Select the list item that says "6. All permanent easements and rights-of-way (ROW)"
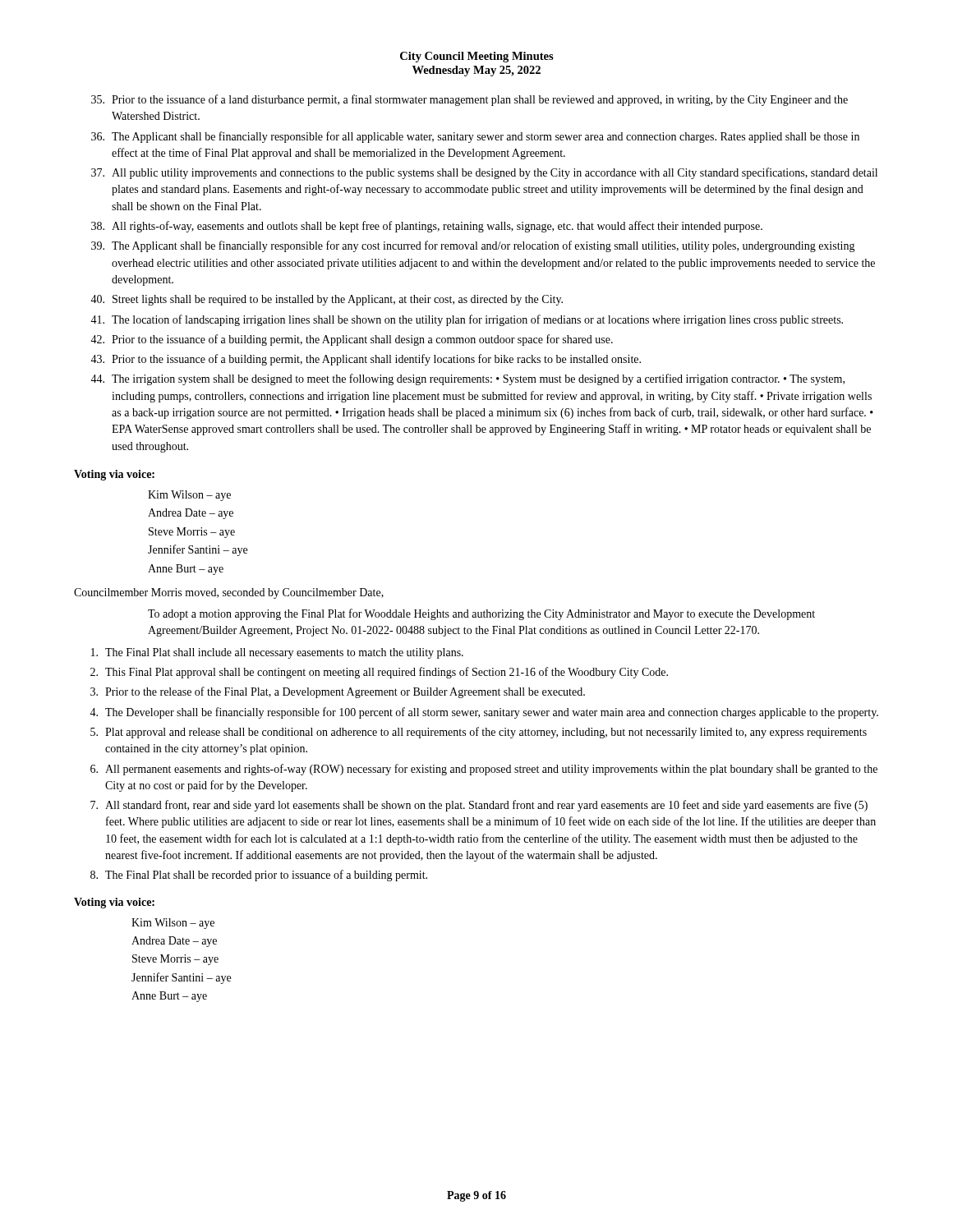Image resolution: width=953 pixels, height=1232 pixels. pyautogui.click(x=476, y=778)
